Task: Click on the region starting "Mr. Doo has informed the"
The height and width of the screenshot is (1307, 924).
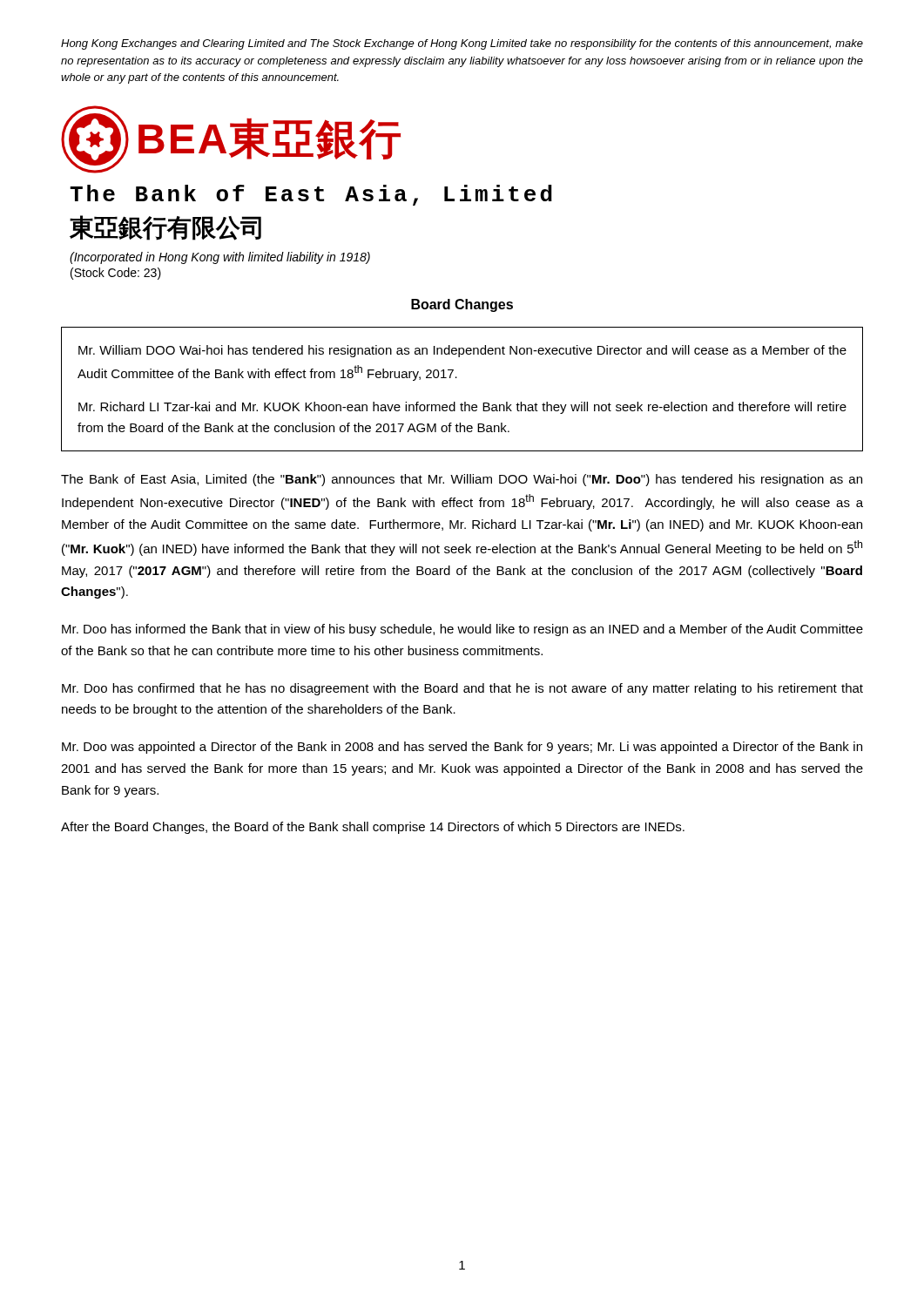Action: [x=462, y=639]
